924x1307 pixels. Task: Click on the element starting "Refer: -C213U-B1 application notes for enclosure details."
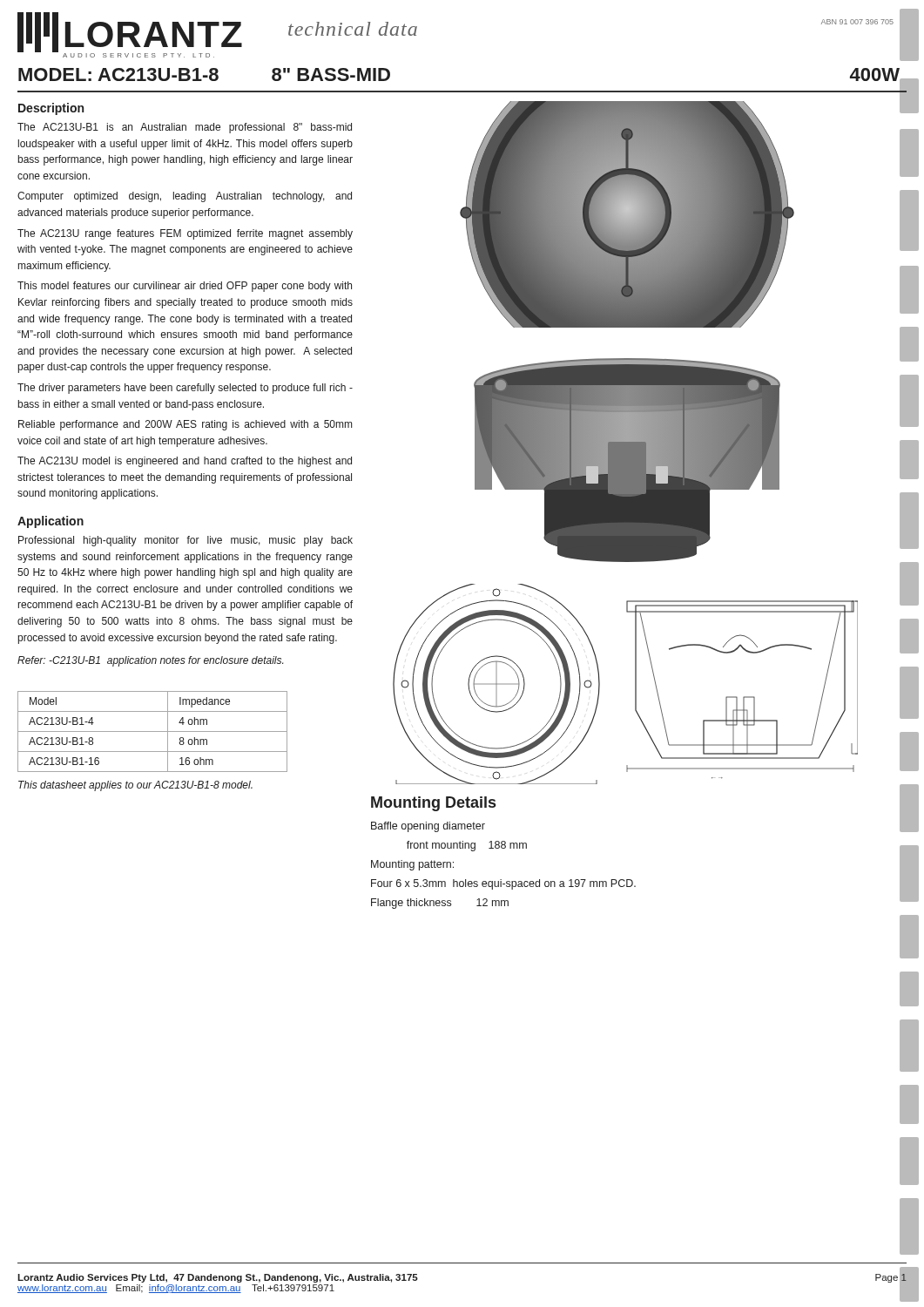tap(151, 661)
